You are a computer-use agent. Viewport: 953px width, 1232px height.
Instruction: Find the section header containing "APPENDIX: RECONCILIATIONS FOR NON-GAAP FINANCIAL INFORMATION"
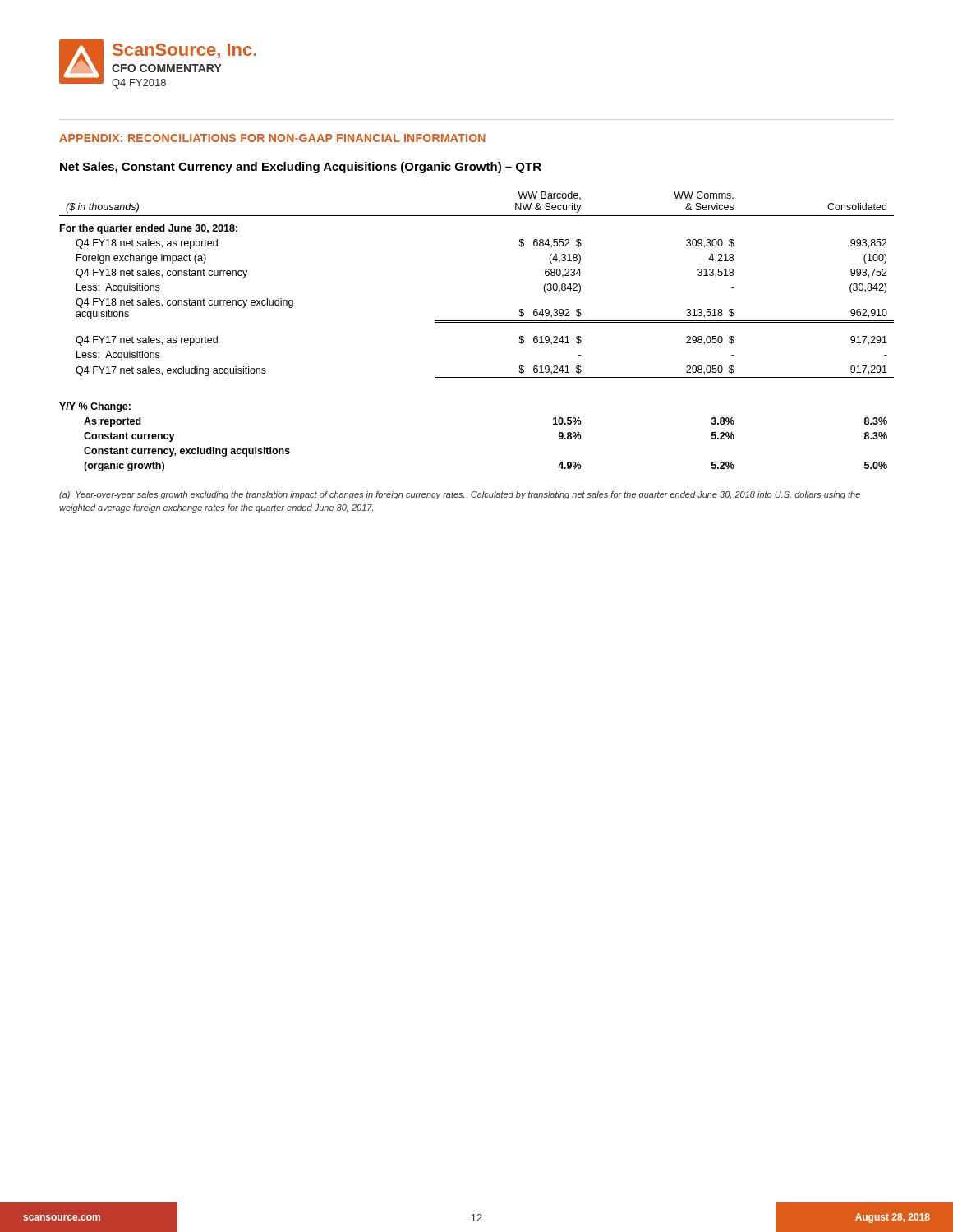coord(273,138)
